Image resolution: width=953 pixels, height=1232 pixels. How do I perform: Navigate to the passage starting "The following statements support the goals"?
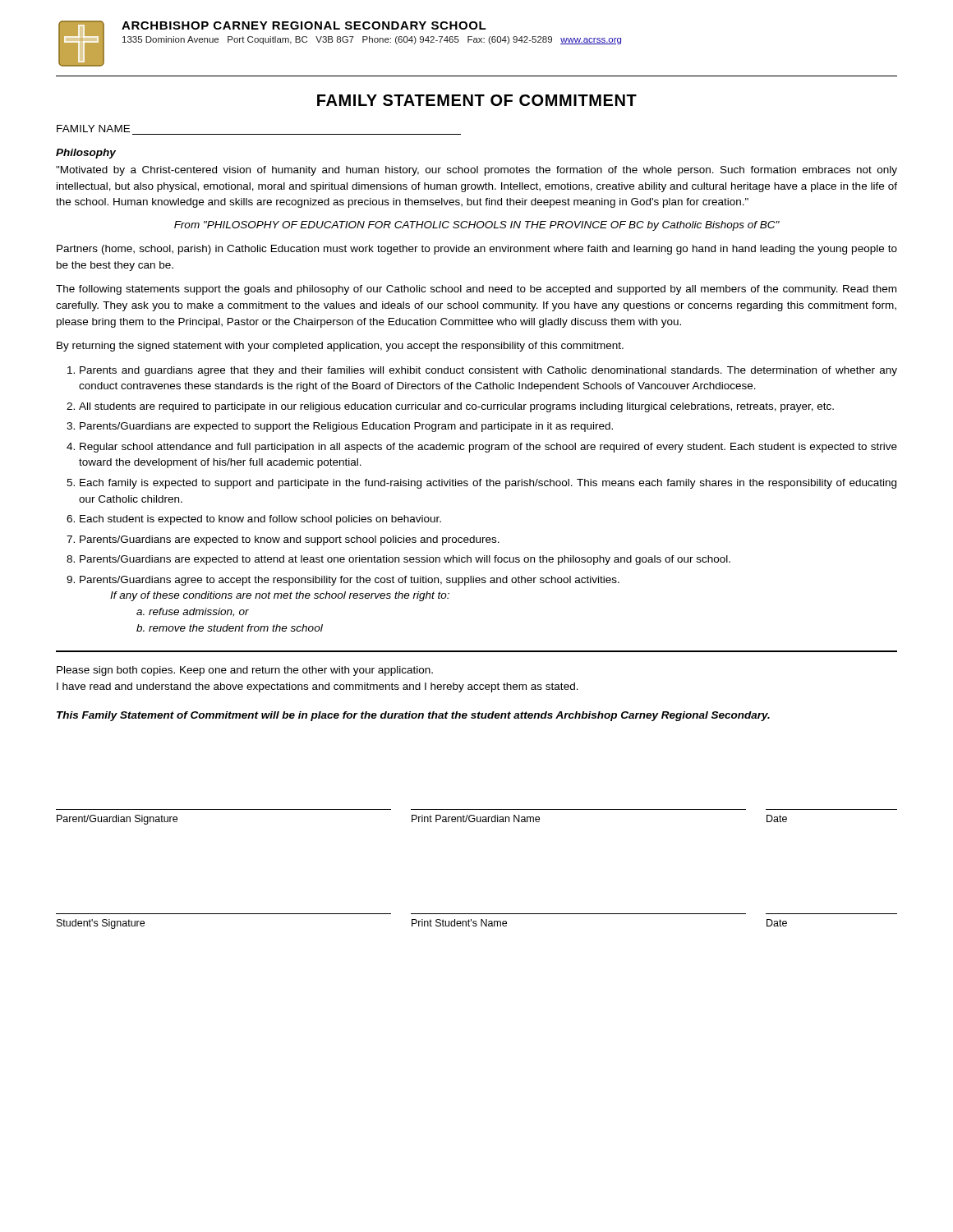click(x=476, y=305)
